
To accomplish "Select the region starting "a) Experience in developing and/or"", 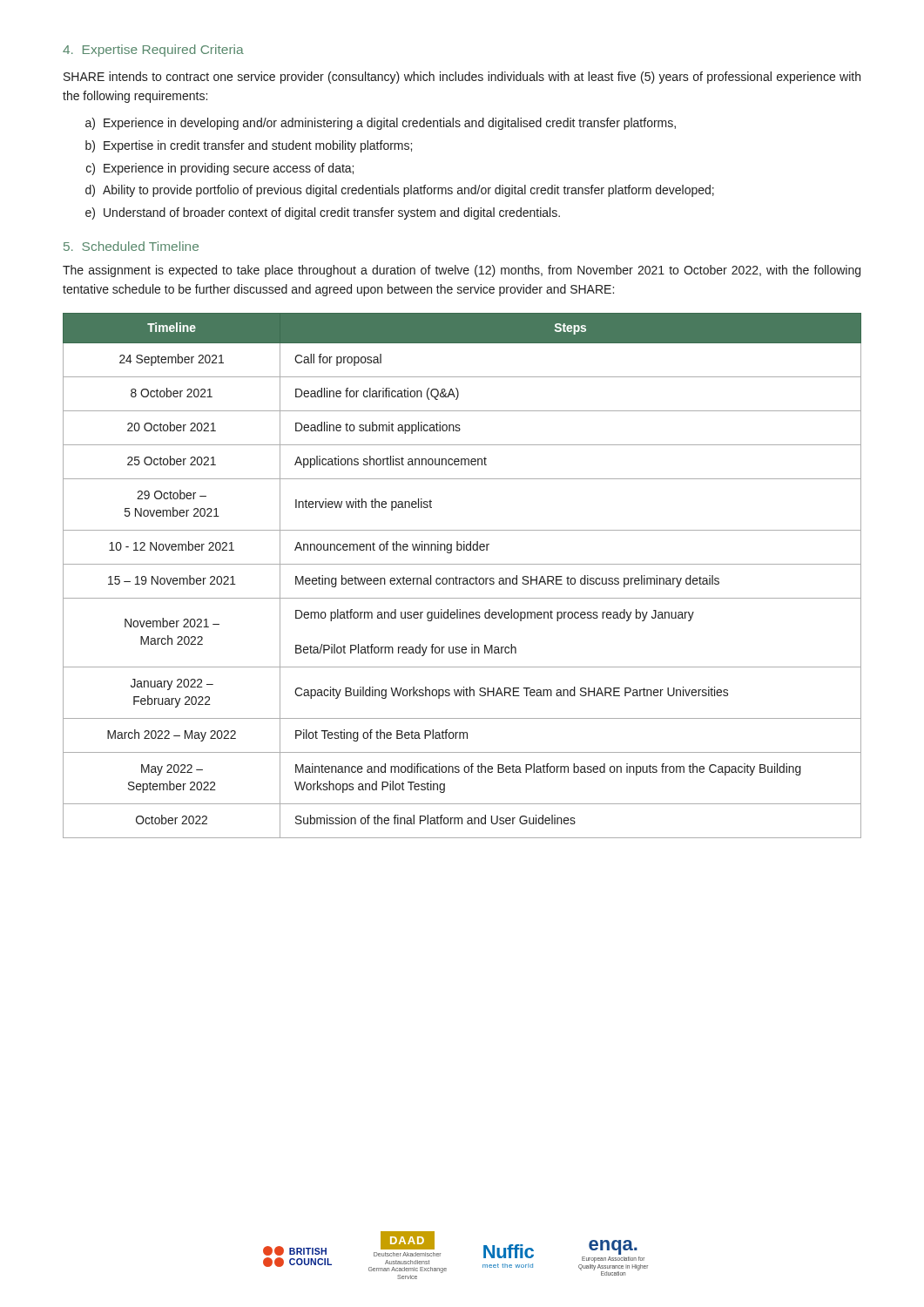I will click(462, 124).
